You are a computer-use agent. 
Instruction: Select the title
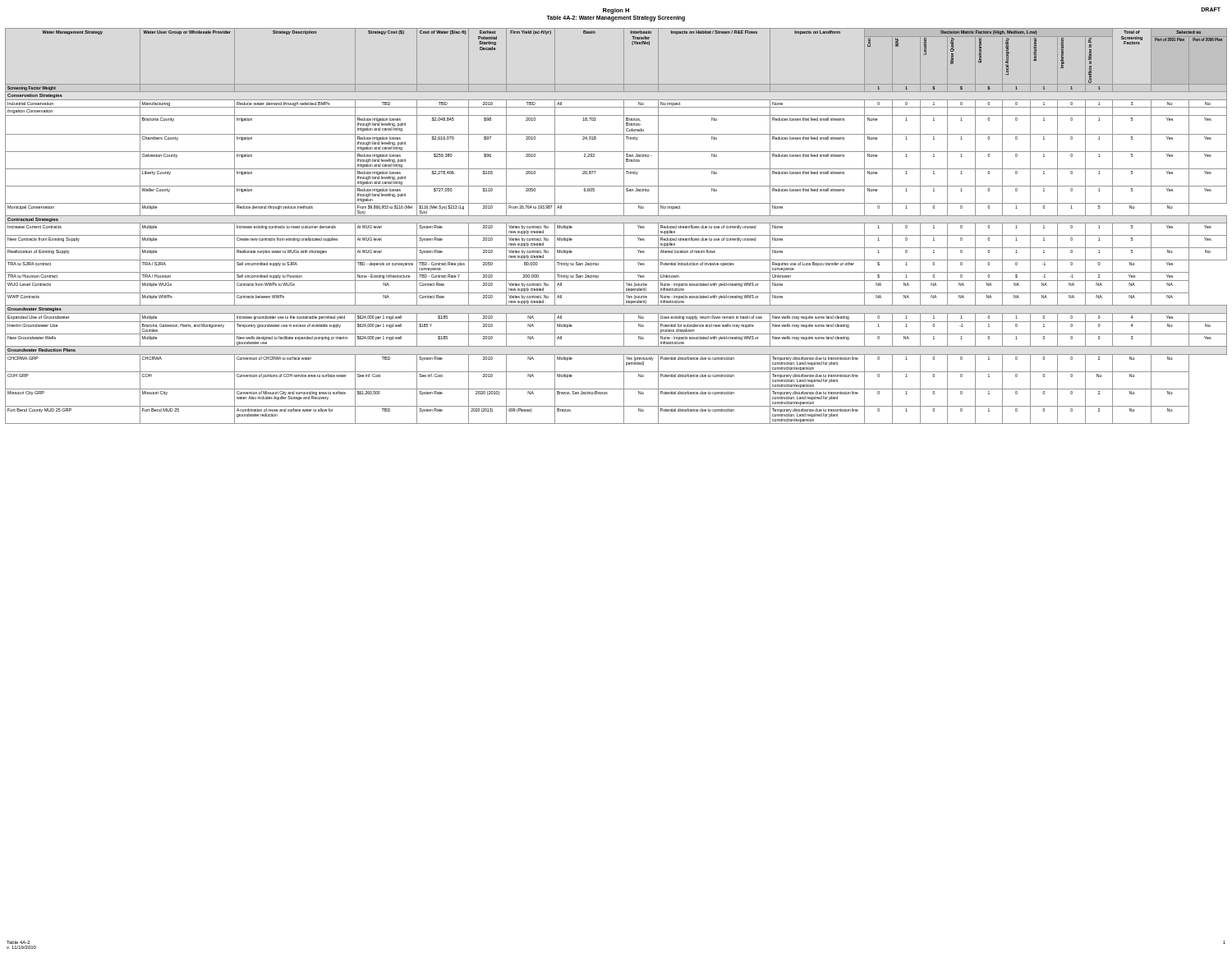tap(1211, 9)
